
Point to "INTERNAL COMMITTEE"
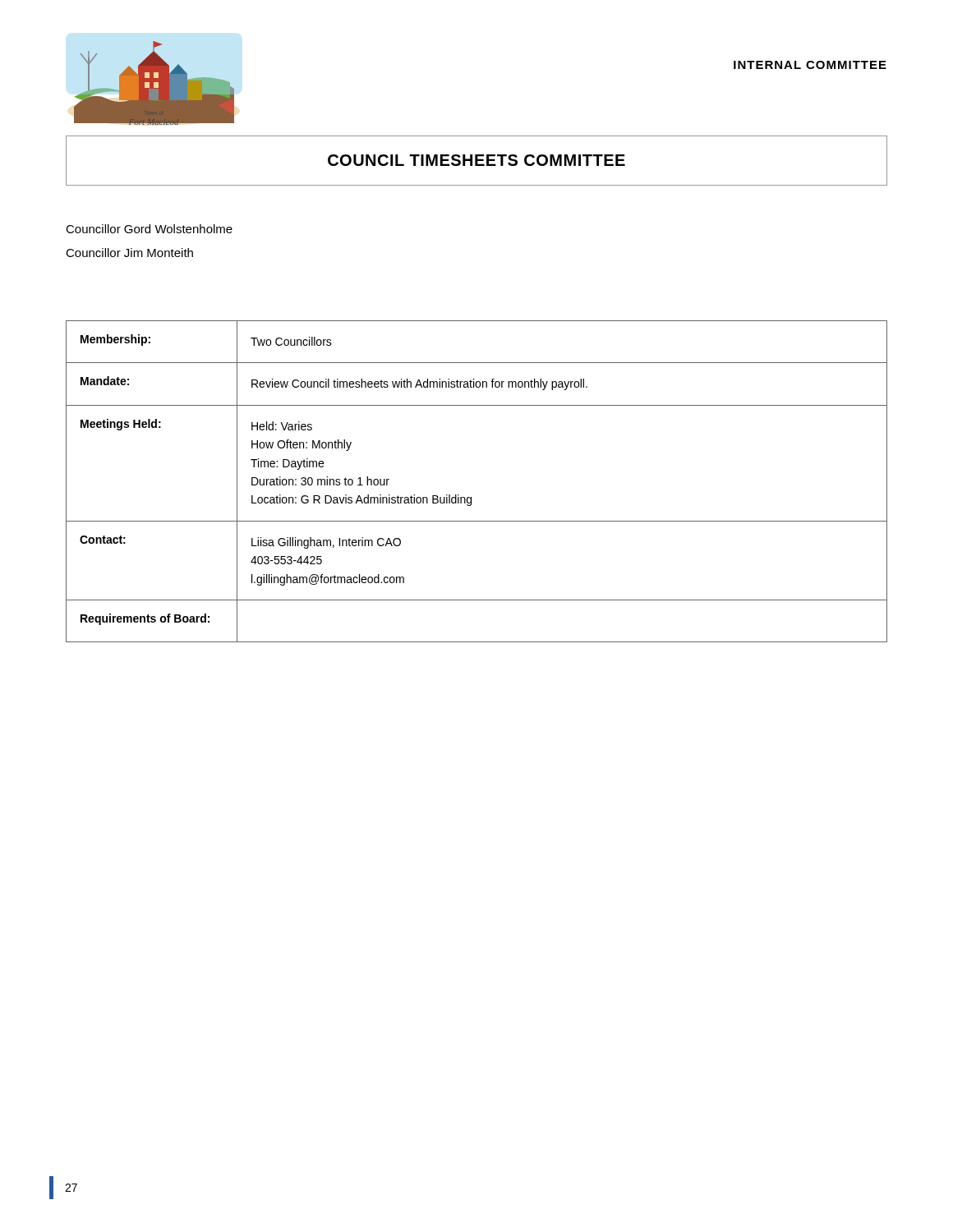pyautogui.click(x=810, y=64)
